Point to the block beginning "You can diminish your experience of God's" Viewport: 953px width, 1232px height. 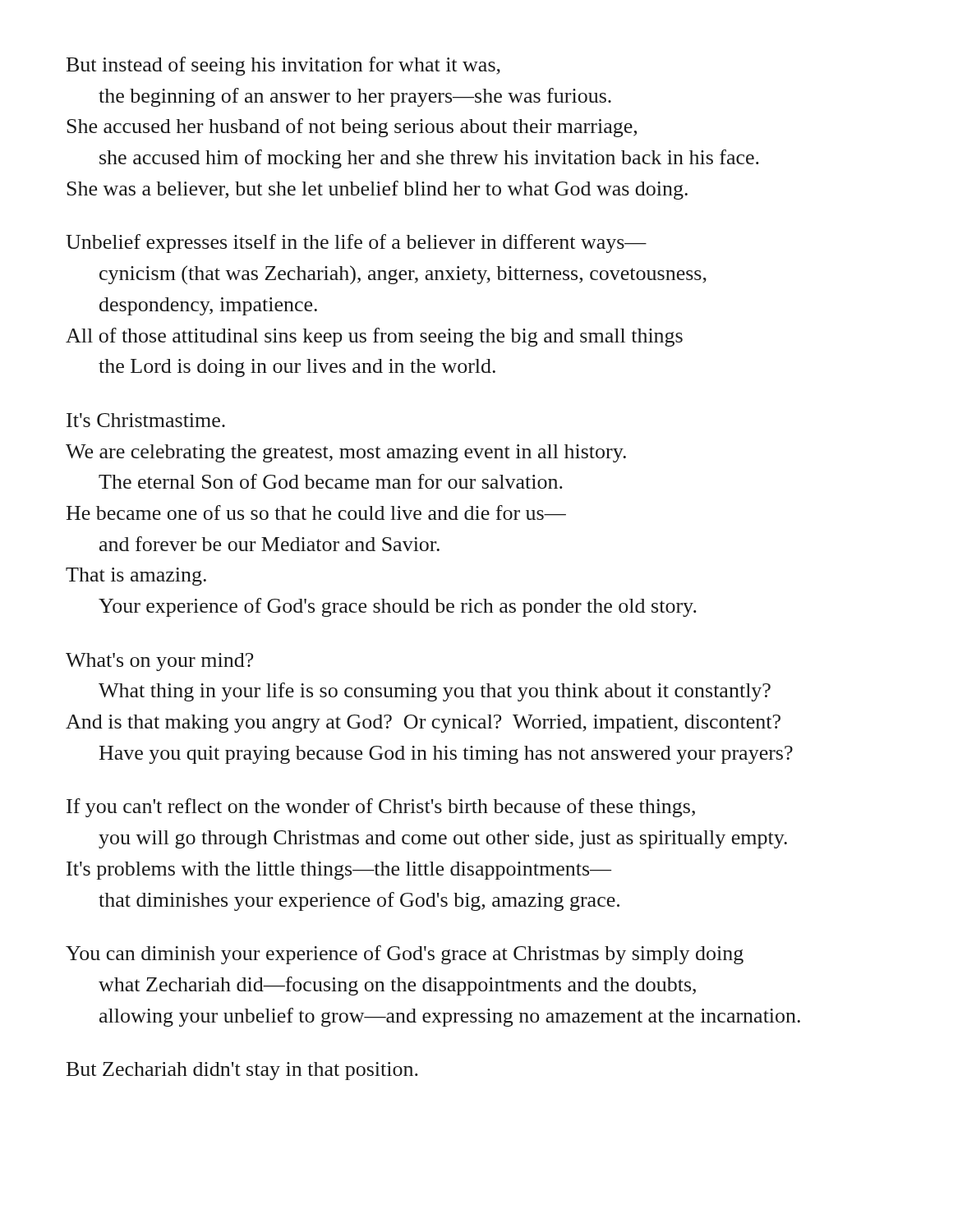[x=476, y=985]
